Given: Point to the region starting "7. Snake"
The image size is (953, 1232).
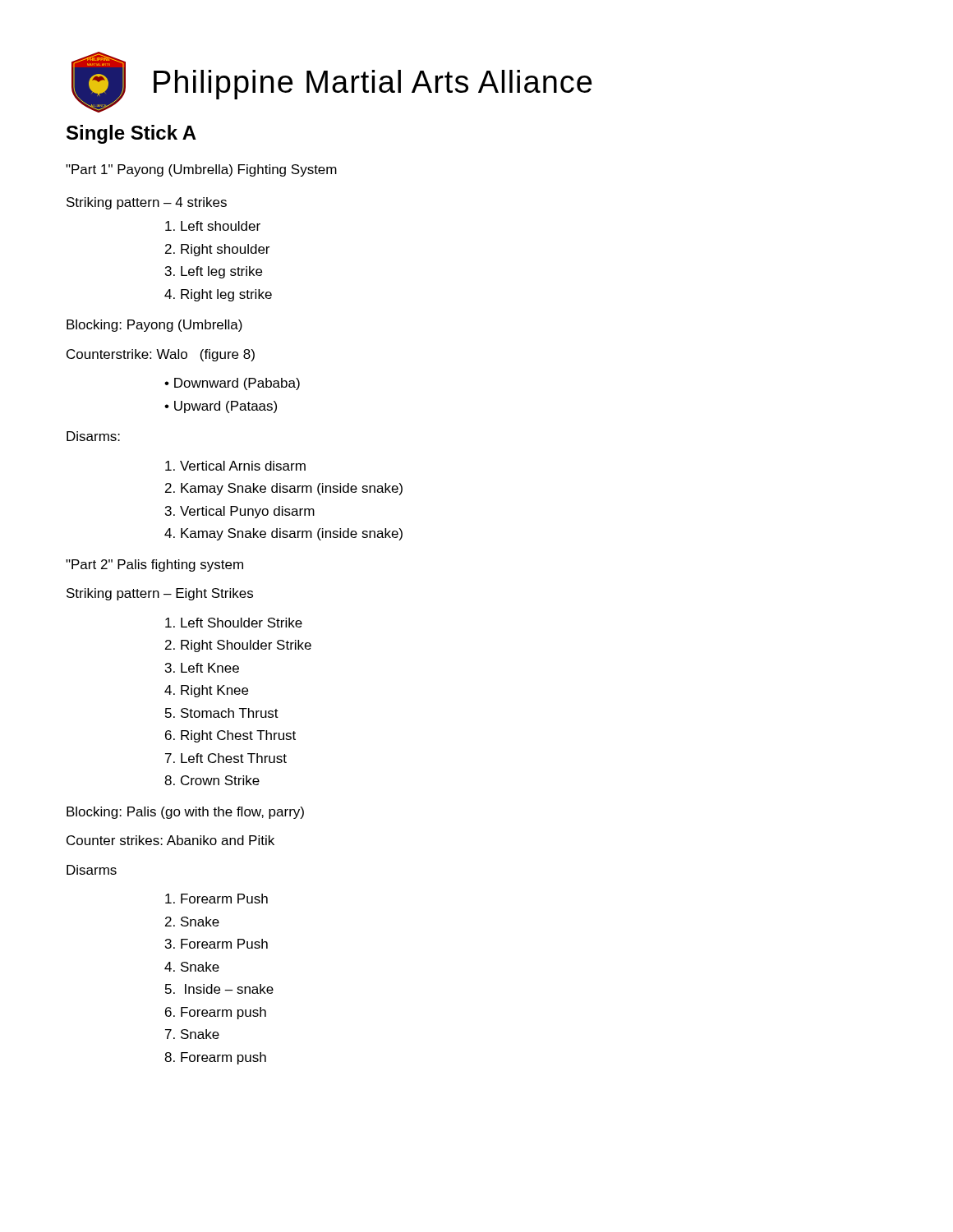Looking at the screenshot, I should [192, 1034].
